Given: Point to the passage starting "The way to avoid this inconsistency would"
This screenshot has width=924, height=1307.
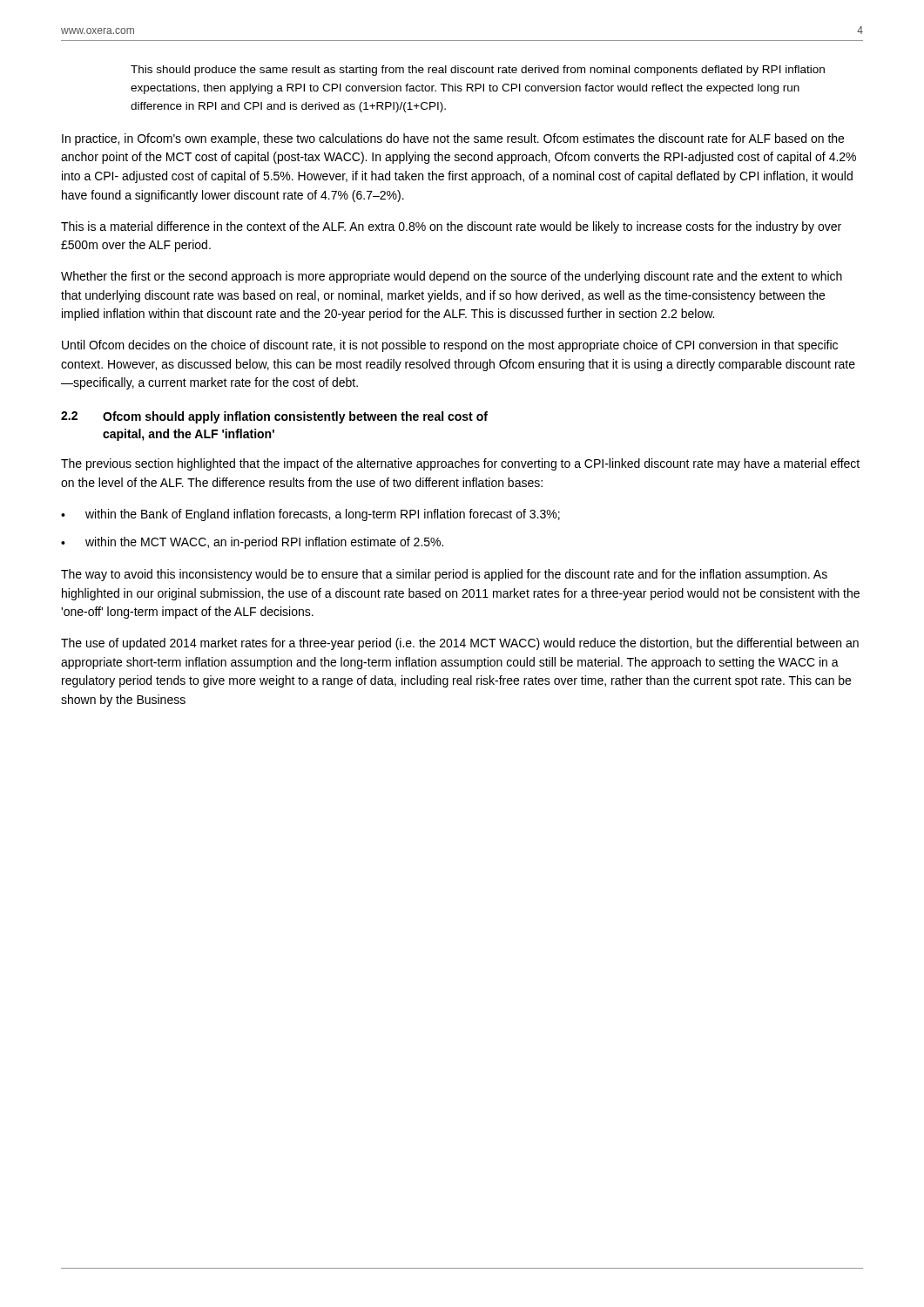Looking at the screenshot, I should 461,593.
